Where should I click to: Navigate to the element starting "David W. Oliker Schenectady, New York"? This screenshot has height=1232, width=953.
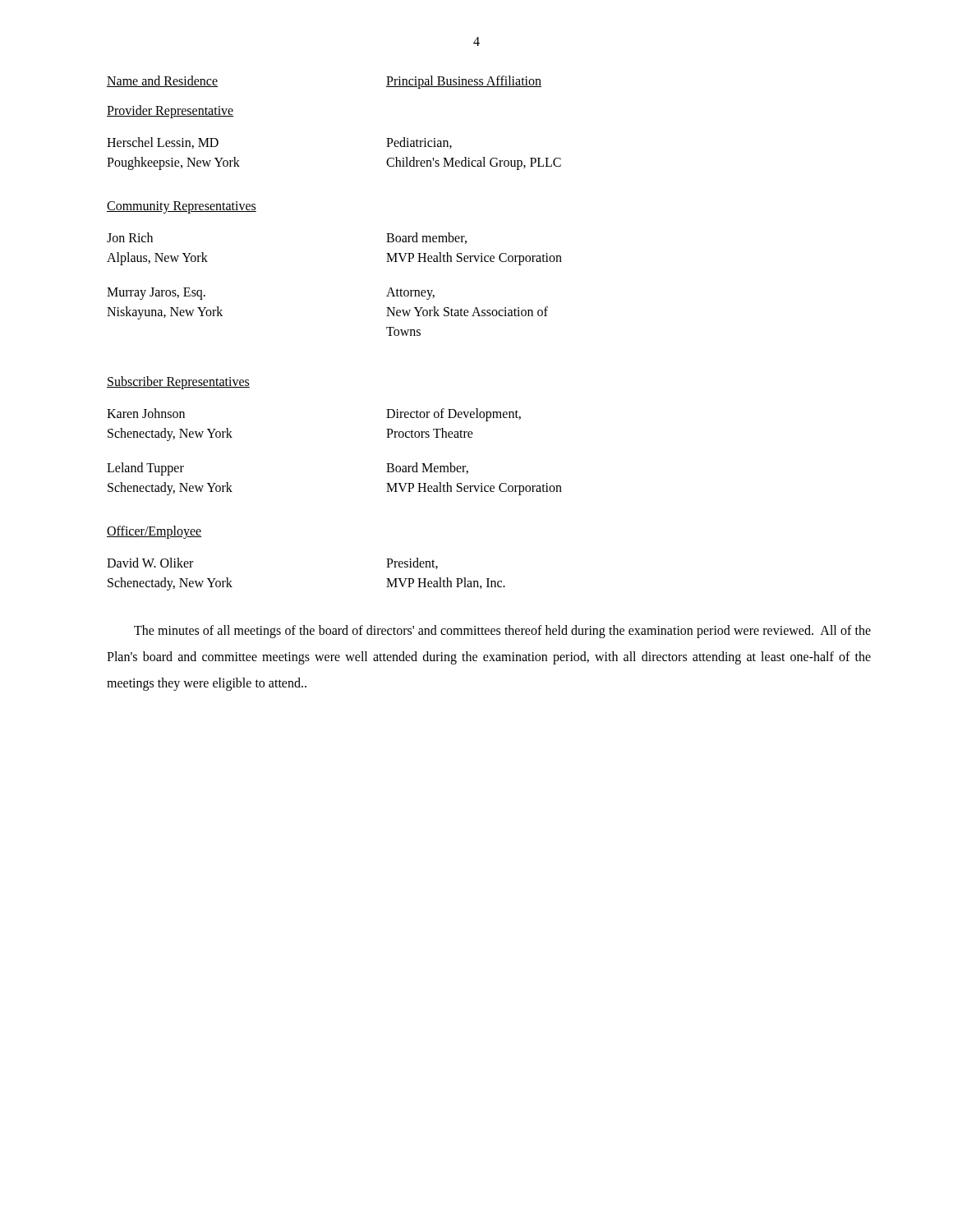click(149, 562)
